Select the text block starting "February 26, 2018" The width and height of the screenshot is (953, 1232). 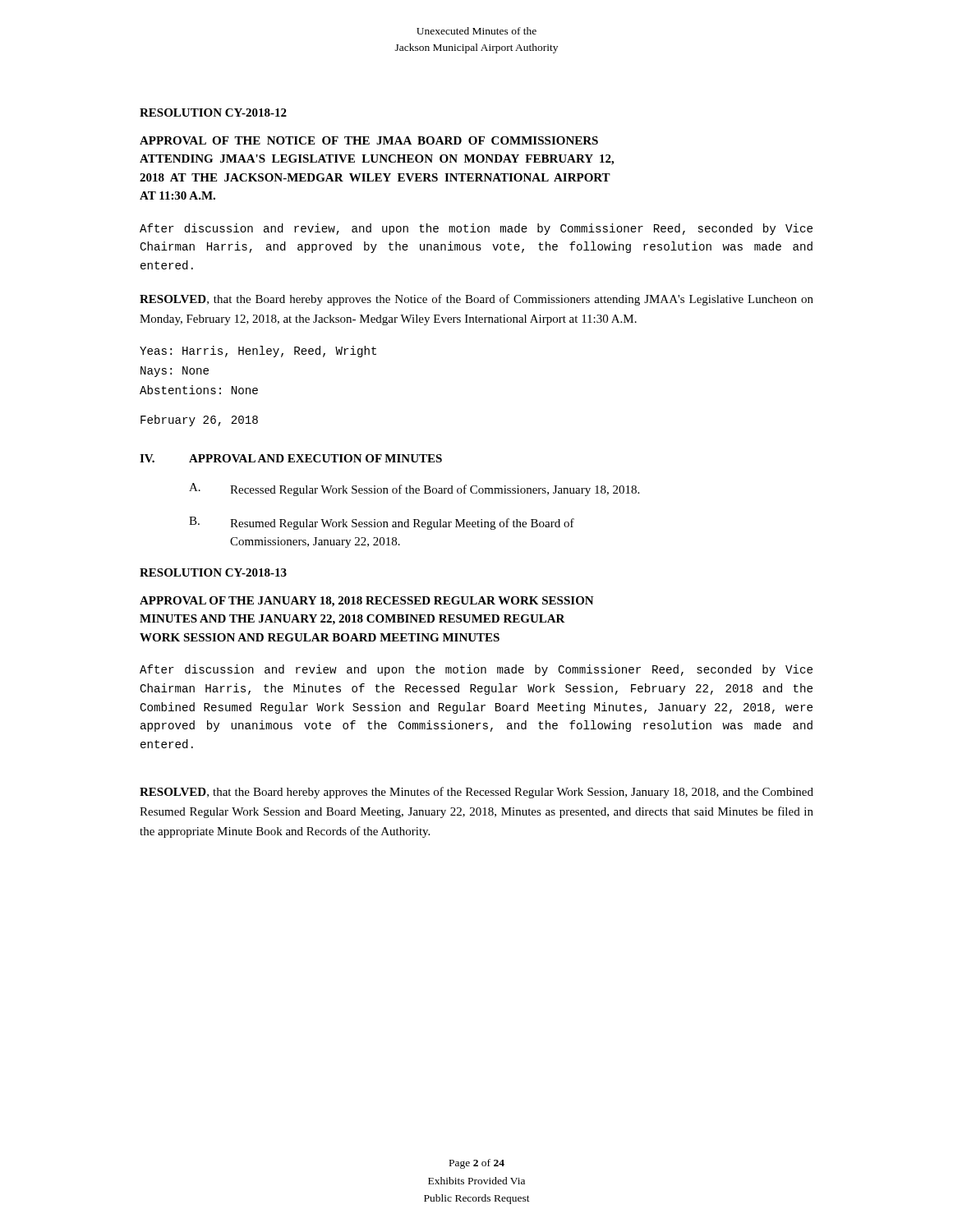coord(199,421)
